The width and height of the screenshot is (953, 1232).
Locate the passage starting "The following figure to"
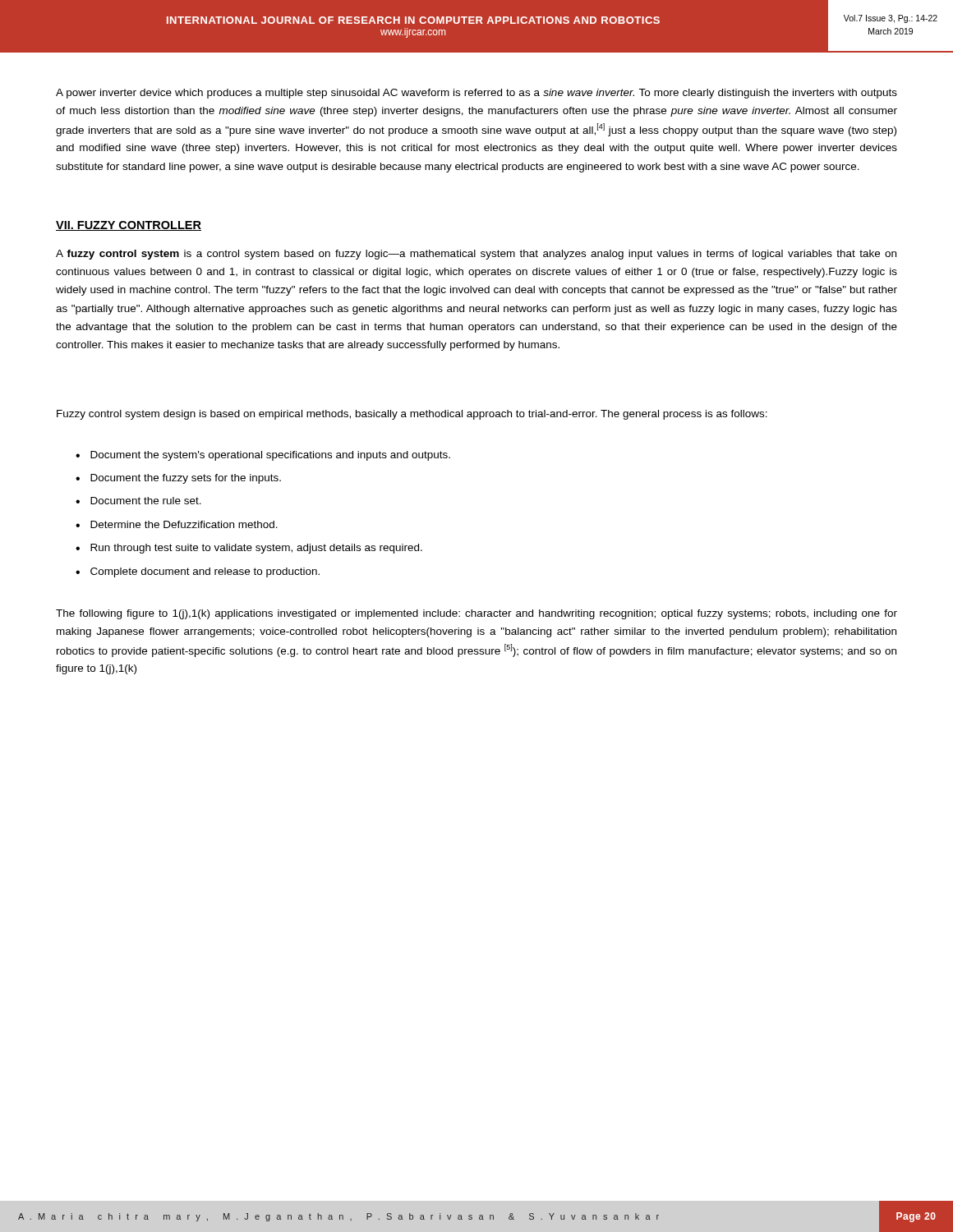[476, 641]
